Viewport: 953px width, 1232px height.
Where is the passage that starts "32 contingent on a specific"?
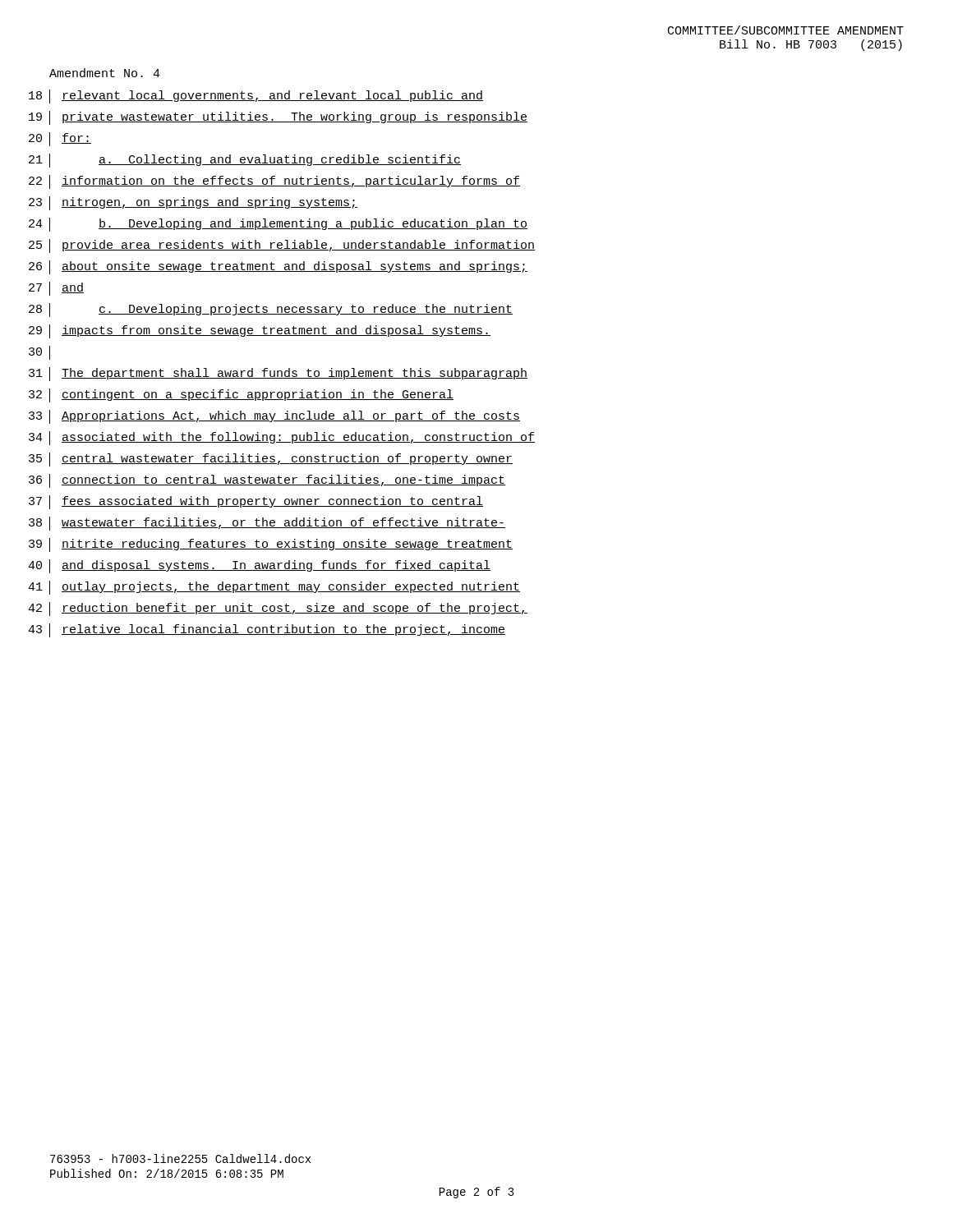click(x=227, y=395)
